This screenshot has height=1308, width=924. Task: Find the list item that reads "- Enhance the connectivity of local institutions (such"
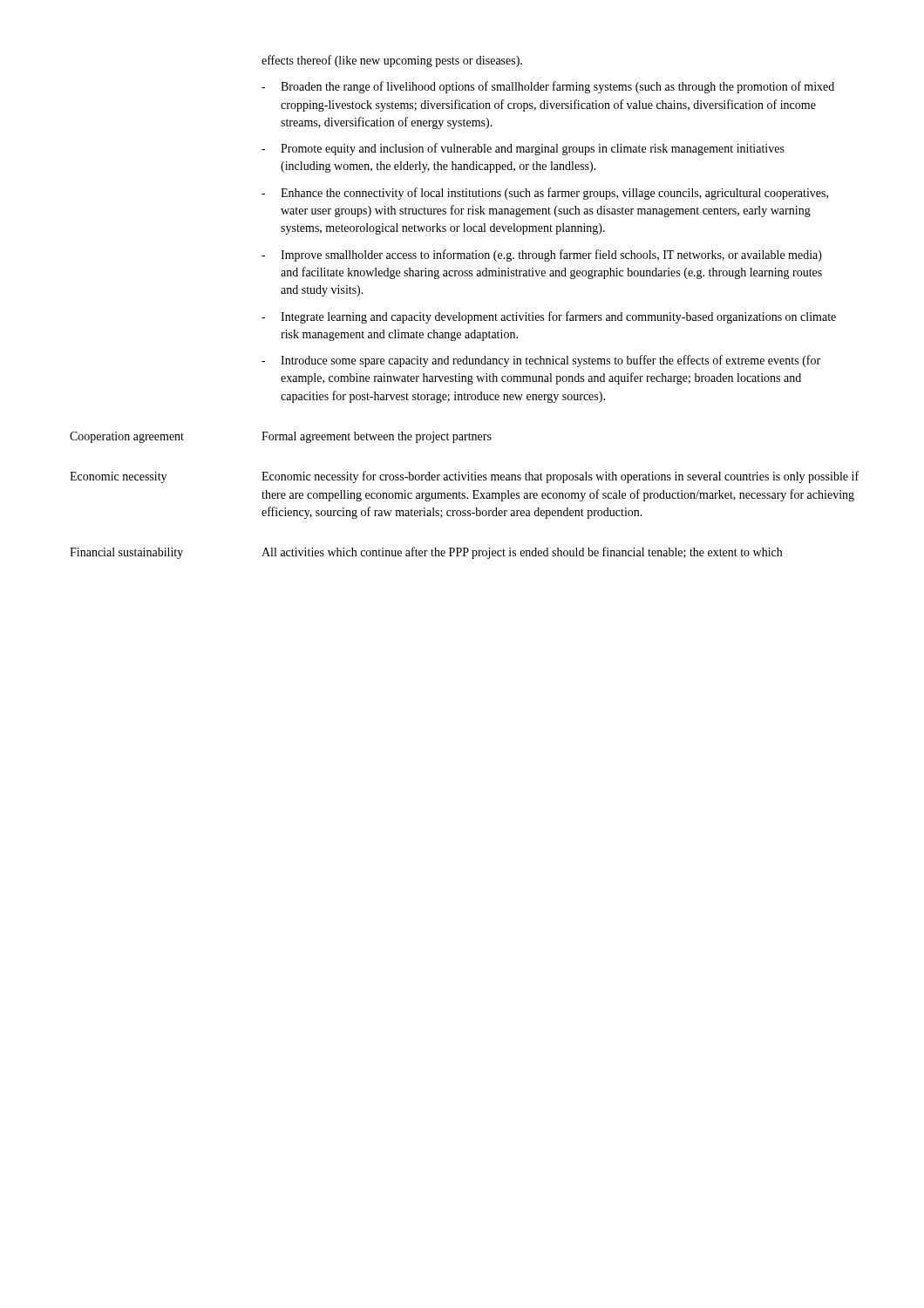[549, 211]
